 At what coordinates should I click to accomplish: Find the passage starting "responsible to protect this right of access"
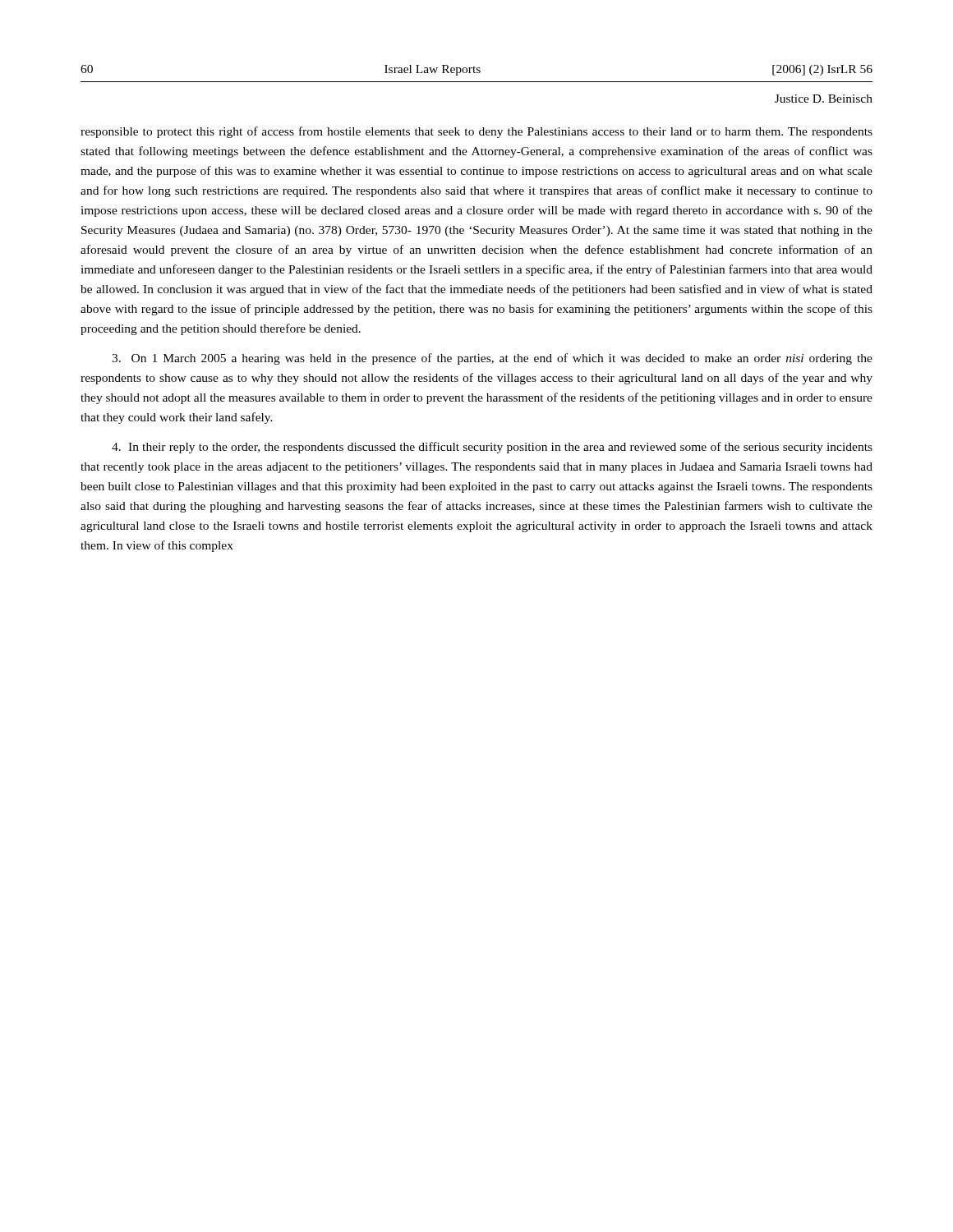click(x=476, y=230)
